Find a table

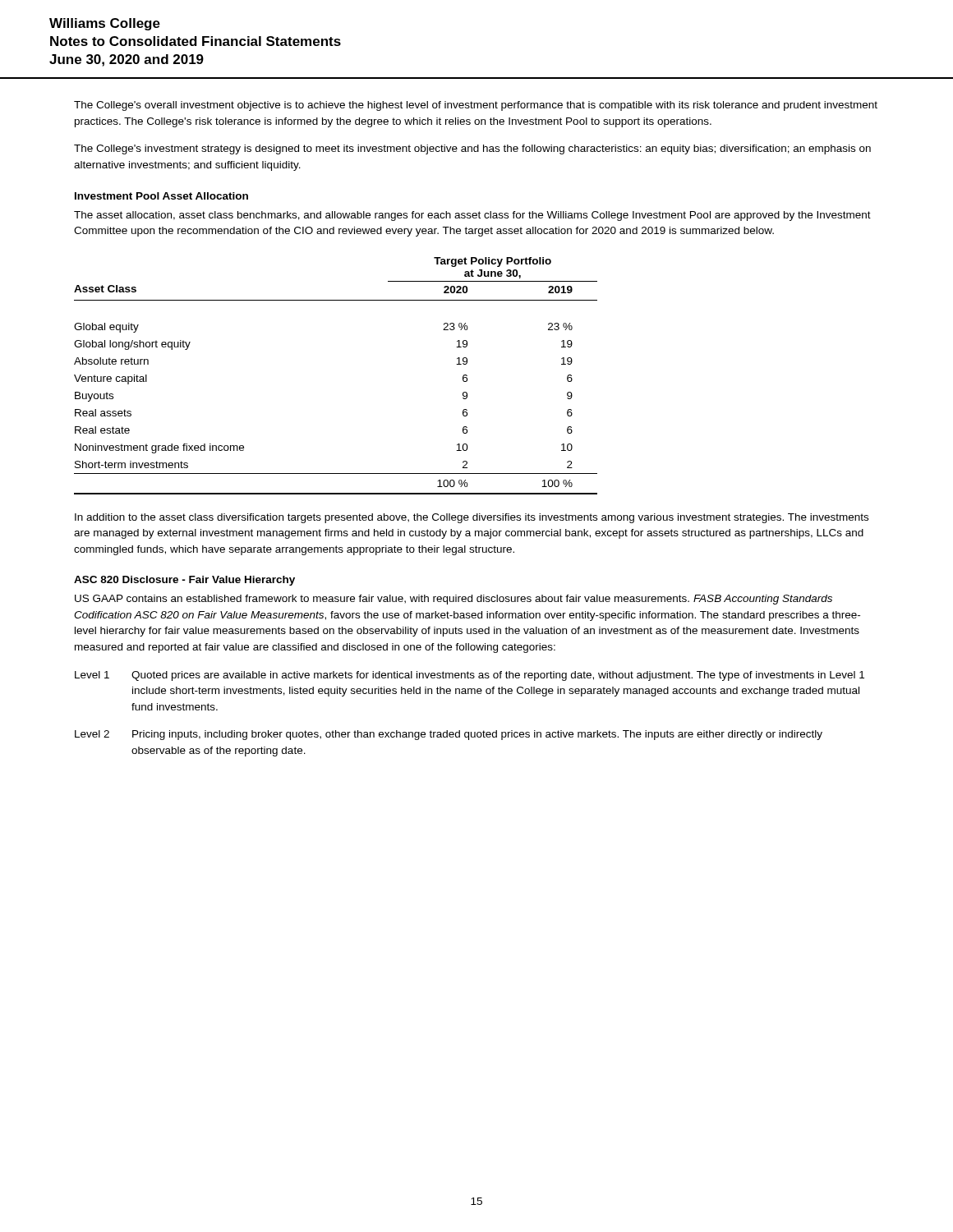476,374
